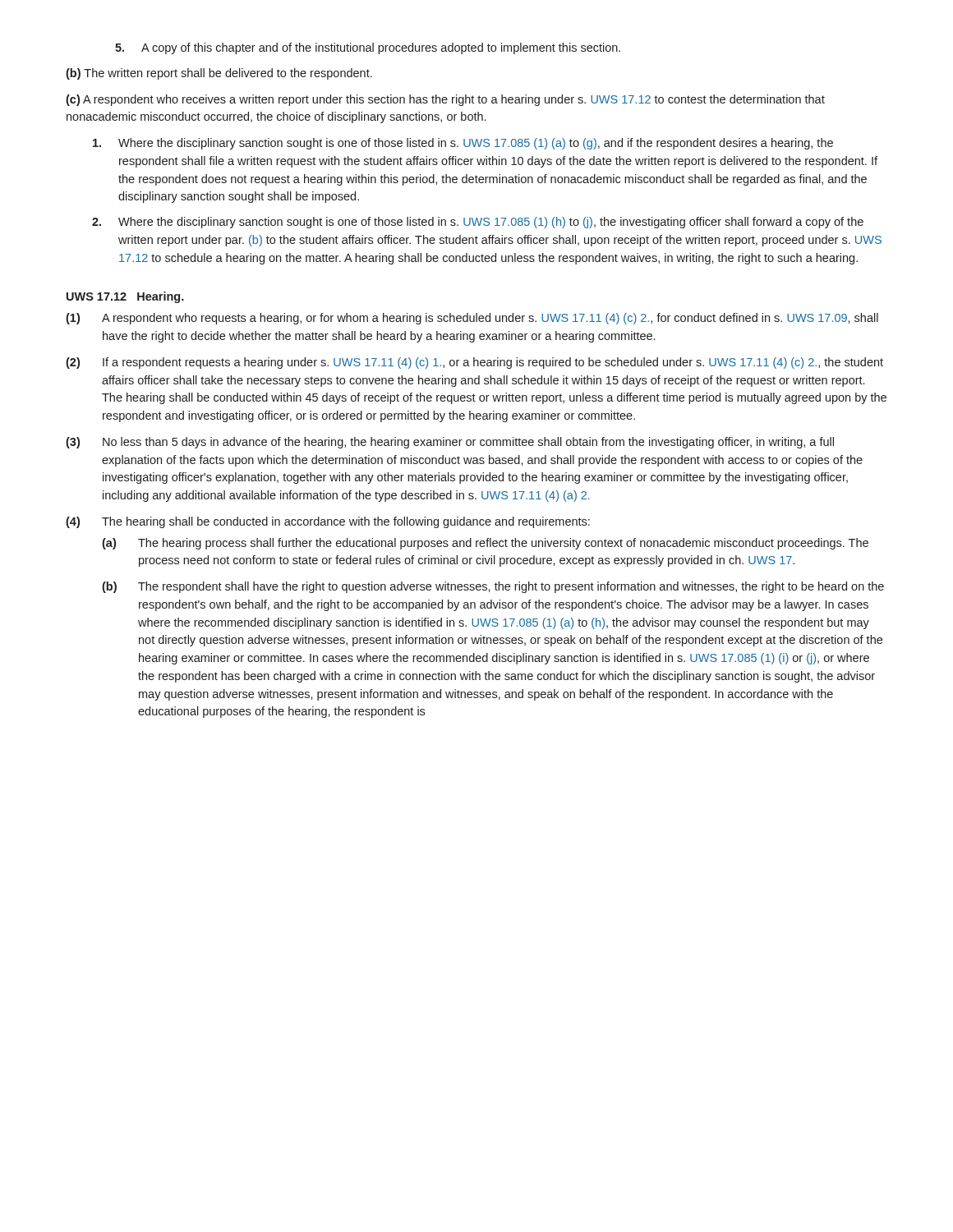Select the text starting "(b) The respondent shall"
Screen dimensions: 1232x953
click(x=495, y=650)
